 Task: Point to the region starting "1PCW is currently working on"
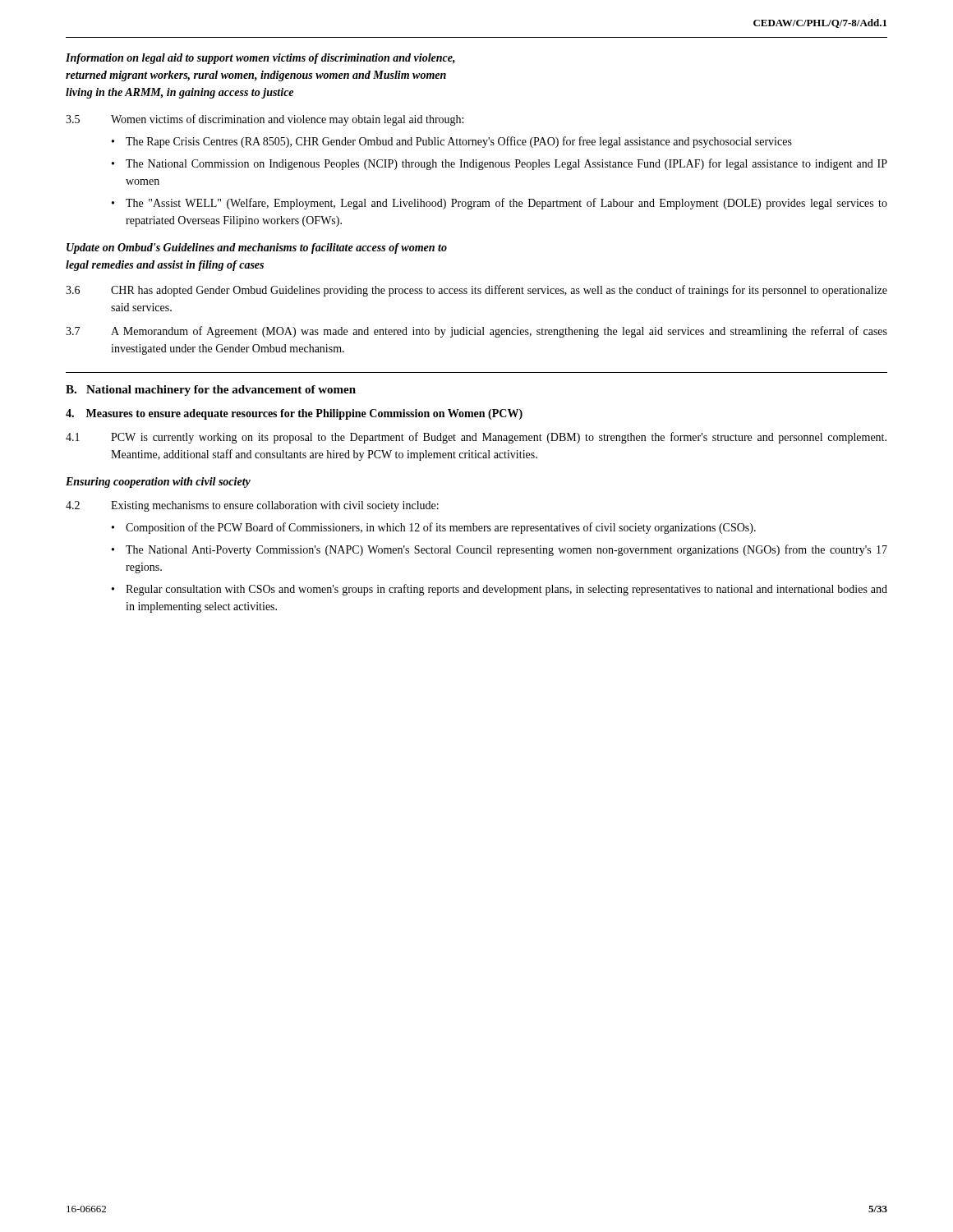coord(476,446)
